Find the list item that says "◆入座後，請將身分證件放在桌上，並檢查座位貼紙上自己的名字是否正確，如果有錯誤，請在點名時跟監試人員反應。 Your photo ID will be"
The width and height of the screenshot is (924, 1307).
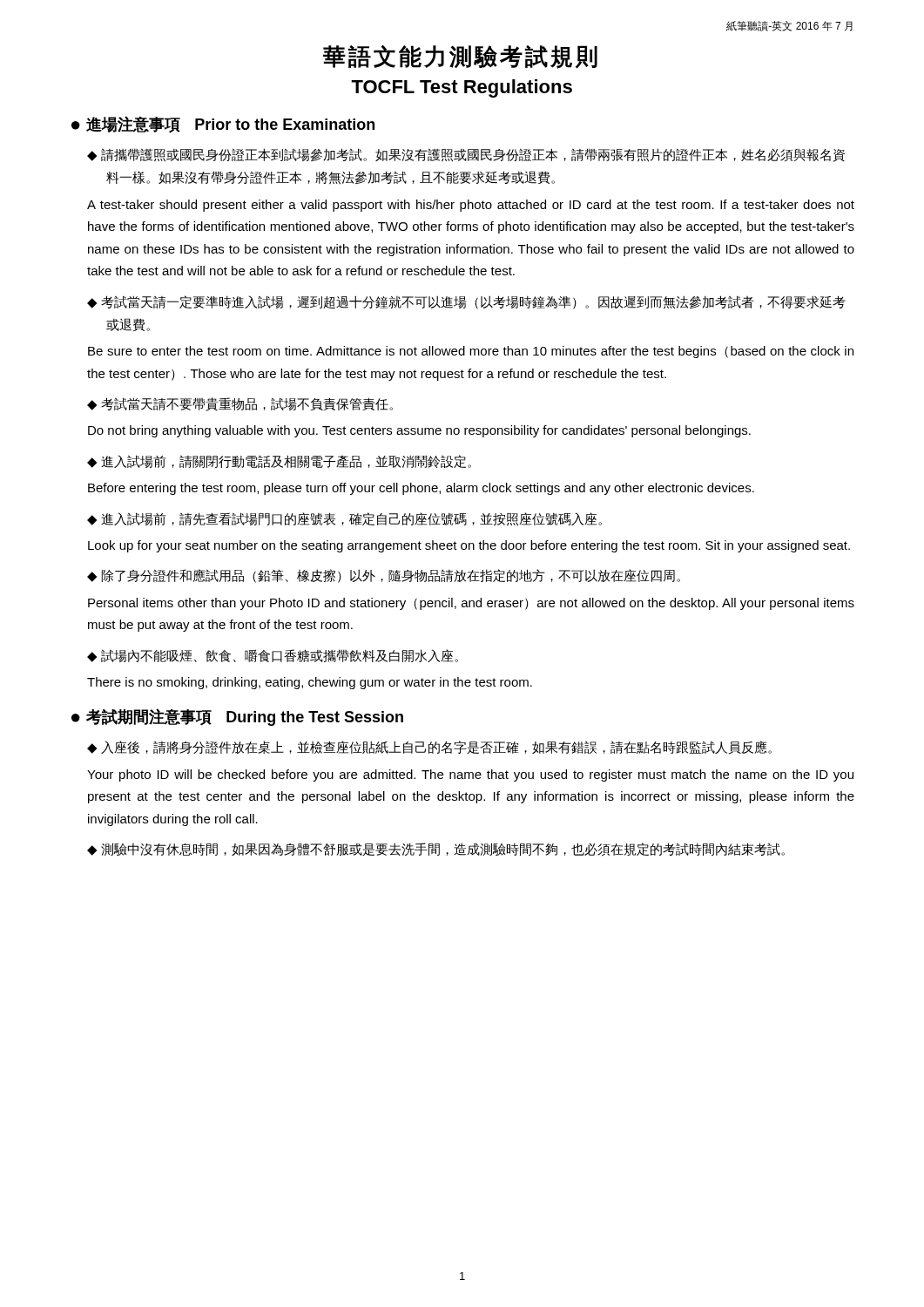(x=471, y=783)
